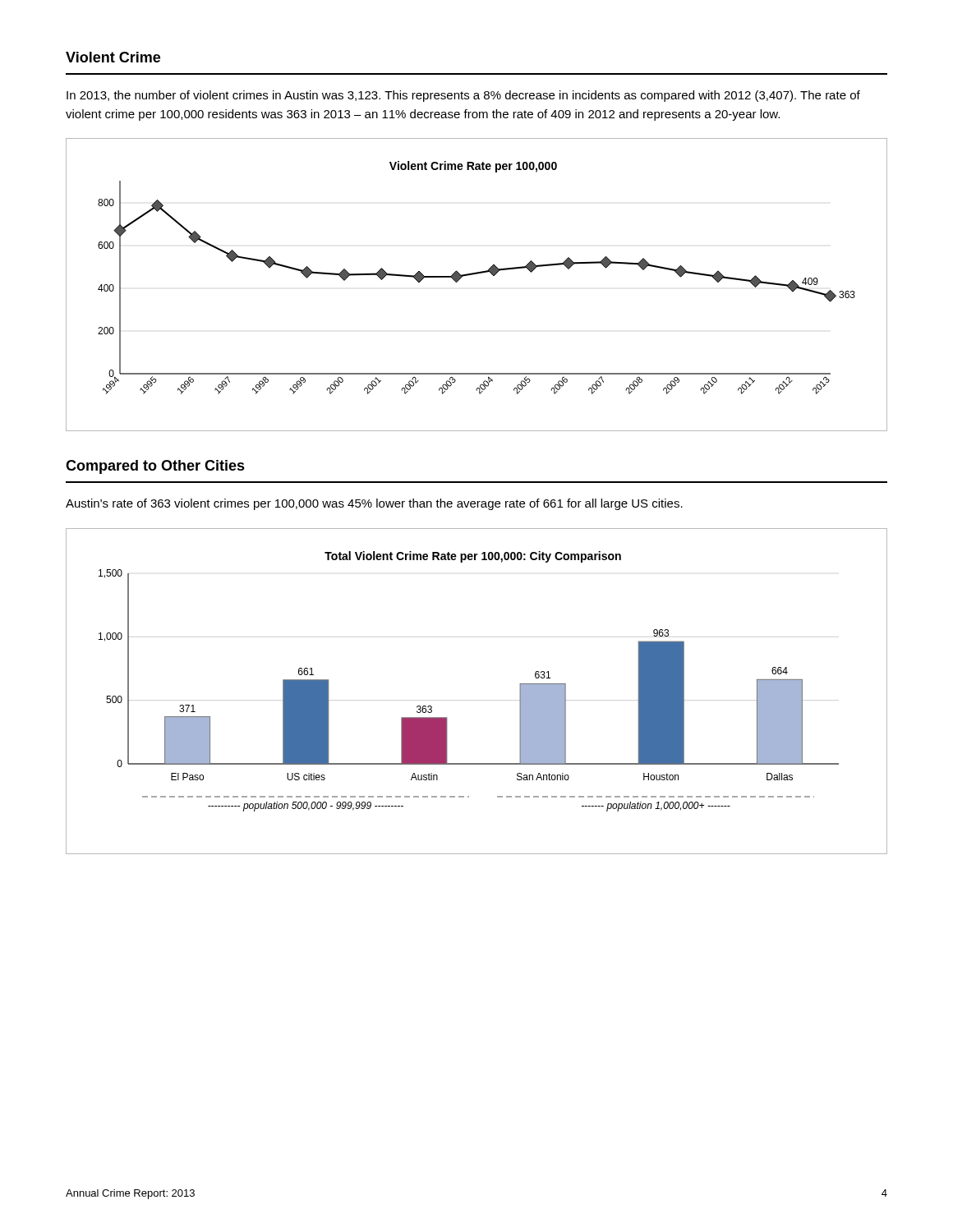Select the text starting "Compared to Other Cities"
This screenshot has height=1232, width=953.
[155, 467]
